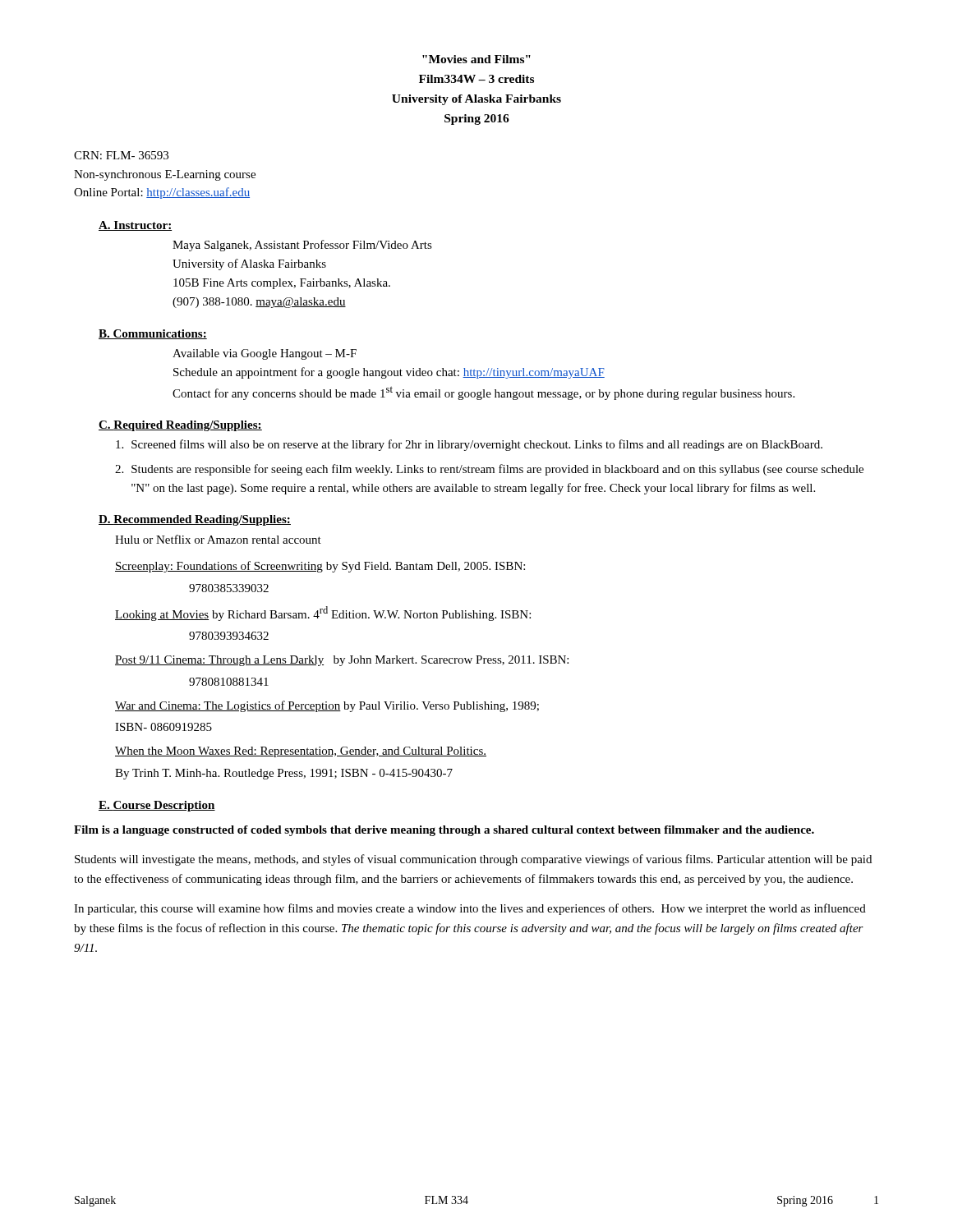Locate the block of text that opens with "In particular, this course will examine"
Image resolution: width=953 pixels, height=1232 pixels.
(470, 928)
